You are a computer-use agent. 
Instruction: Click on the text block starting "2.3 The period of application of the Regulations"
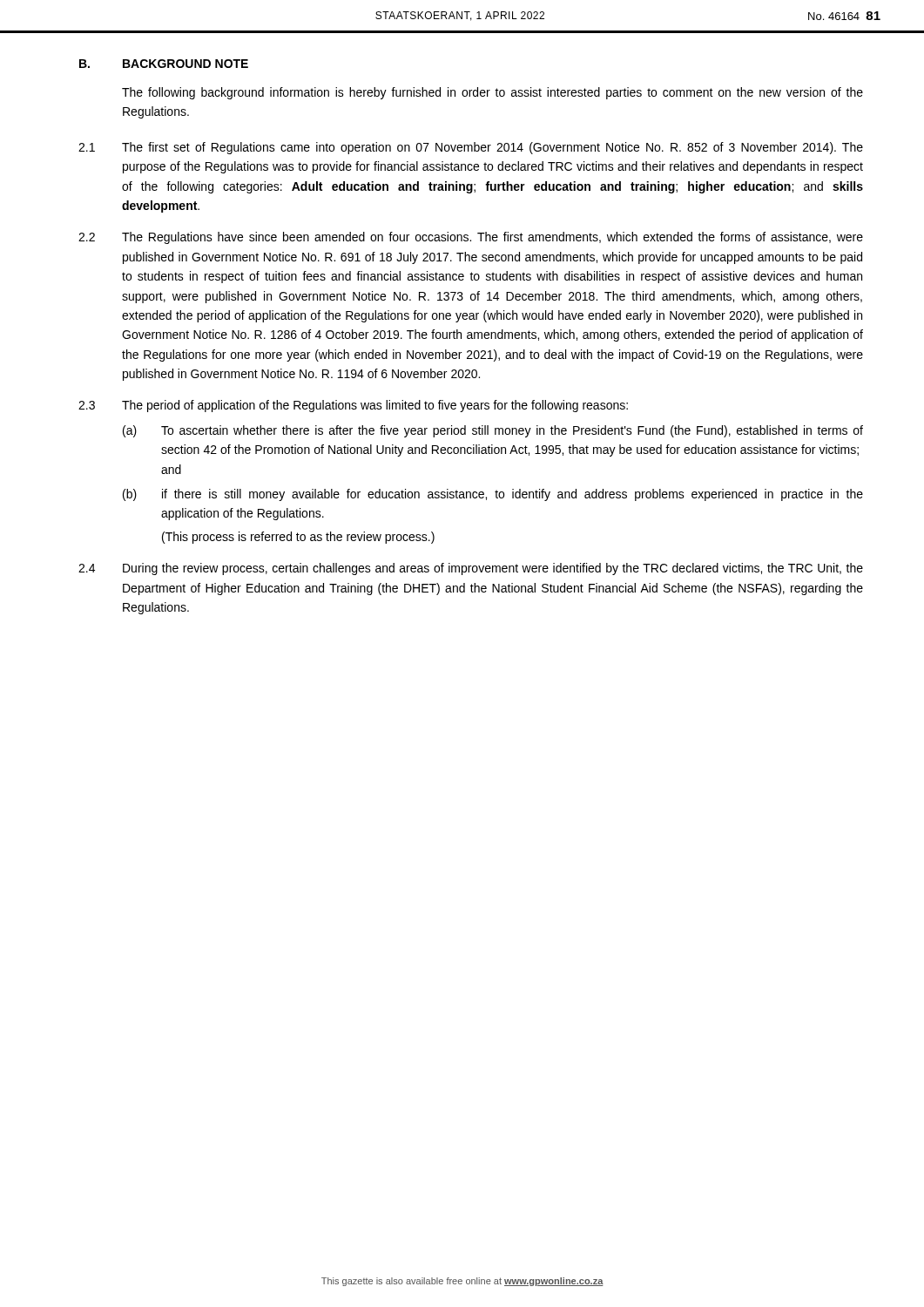pyautogui.click(x=353, y=406)
